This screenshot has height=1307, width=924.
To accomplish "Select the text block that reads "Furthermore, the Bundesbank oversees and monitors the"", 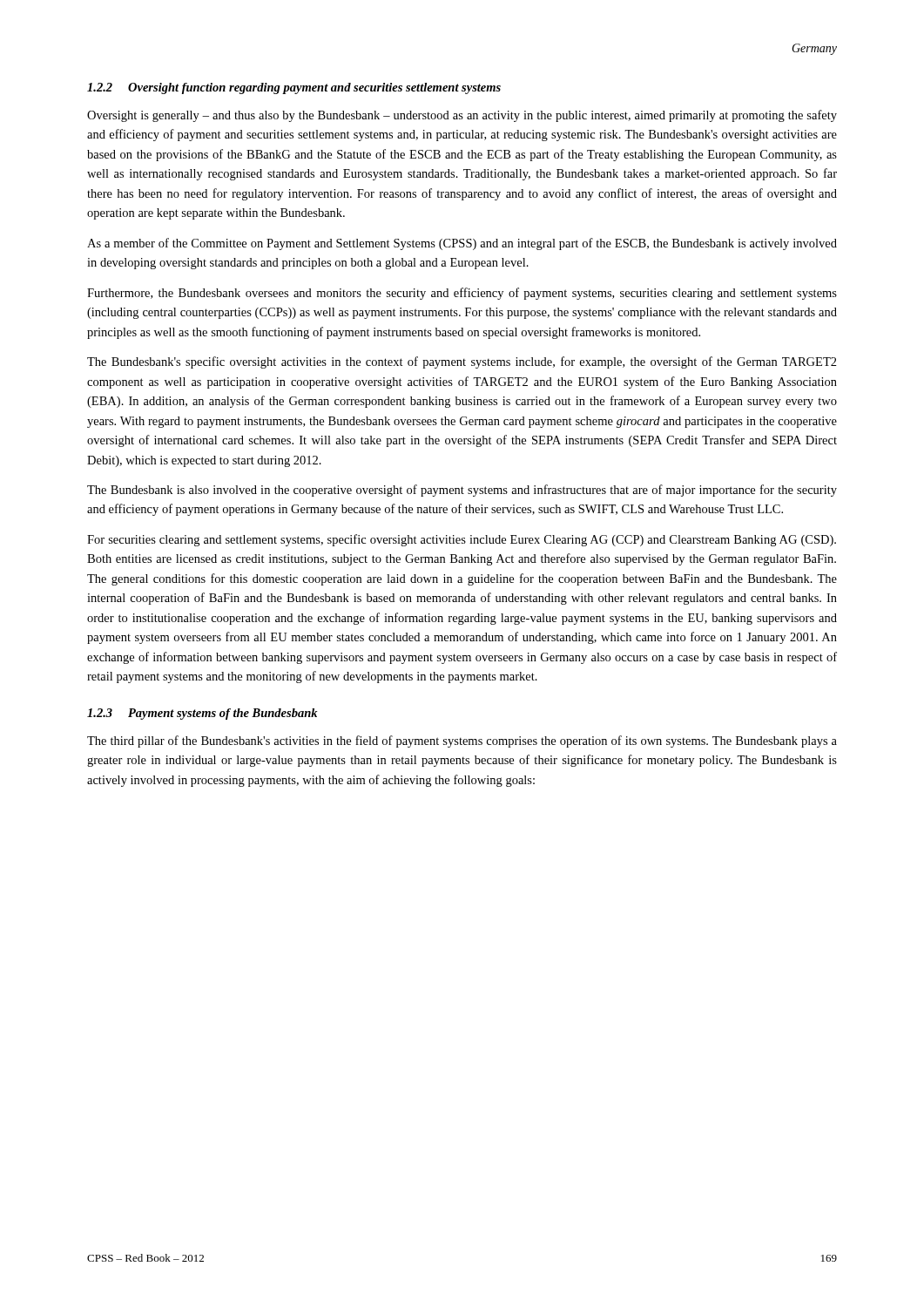I will point(462,312).
